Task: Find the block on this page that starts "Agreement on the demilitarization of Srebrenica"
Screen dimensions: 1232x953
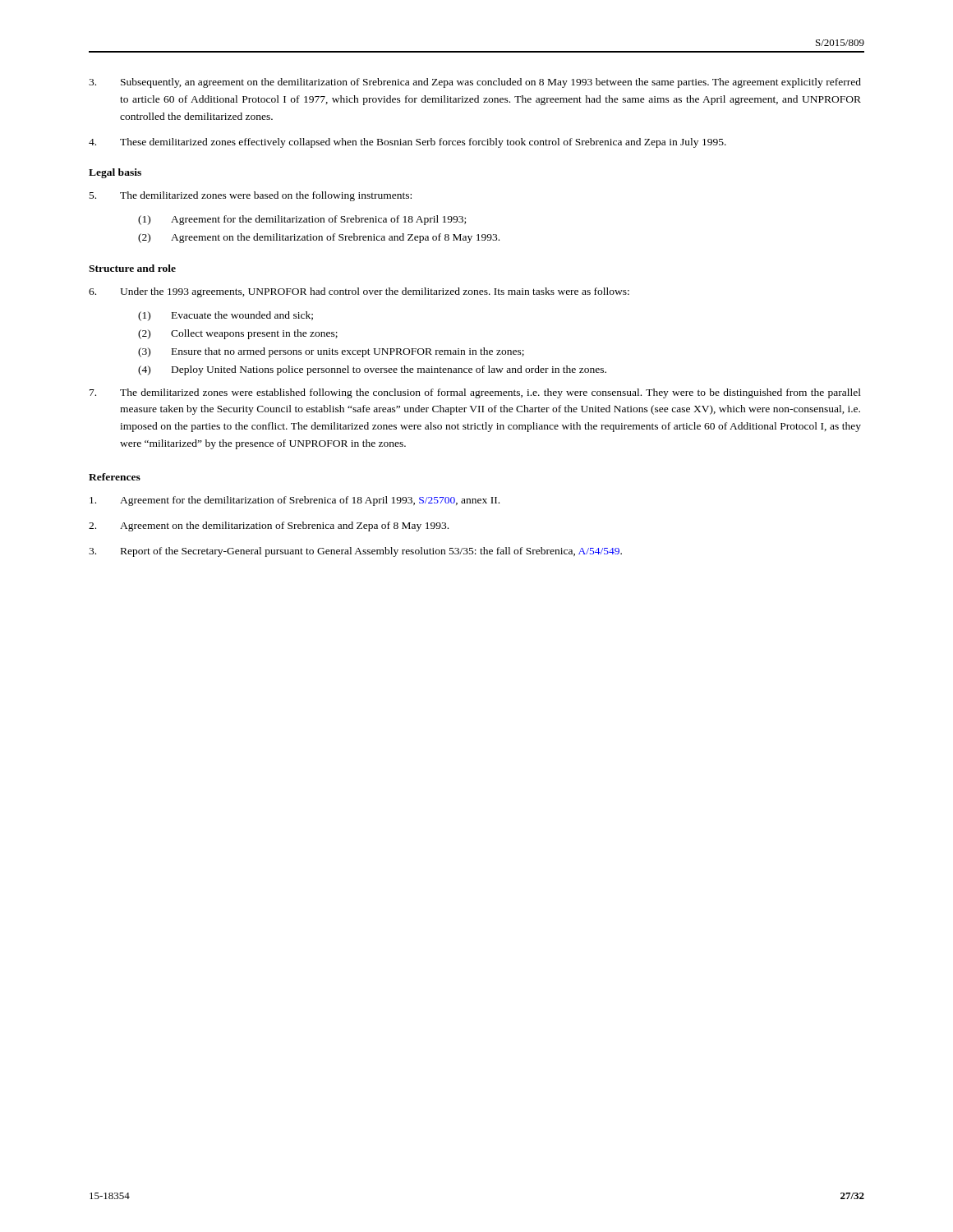Action: click(269, 526)
